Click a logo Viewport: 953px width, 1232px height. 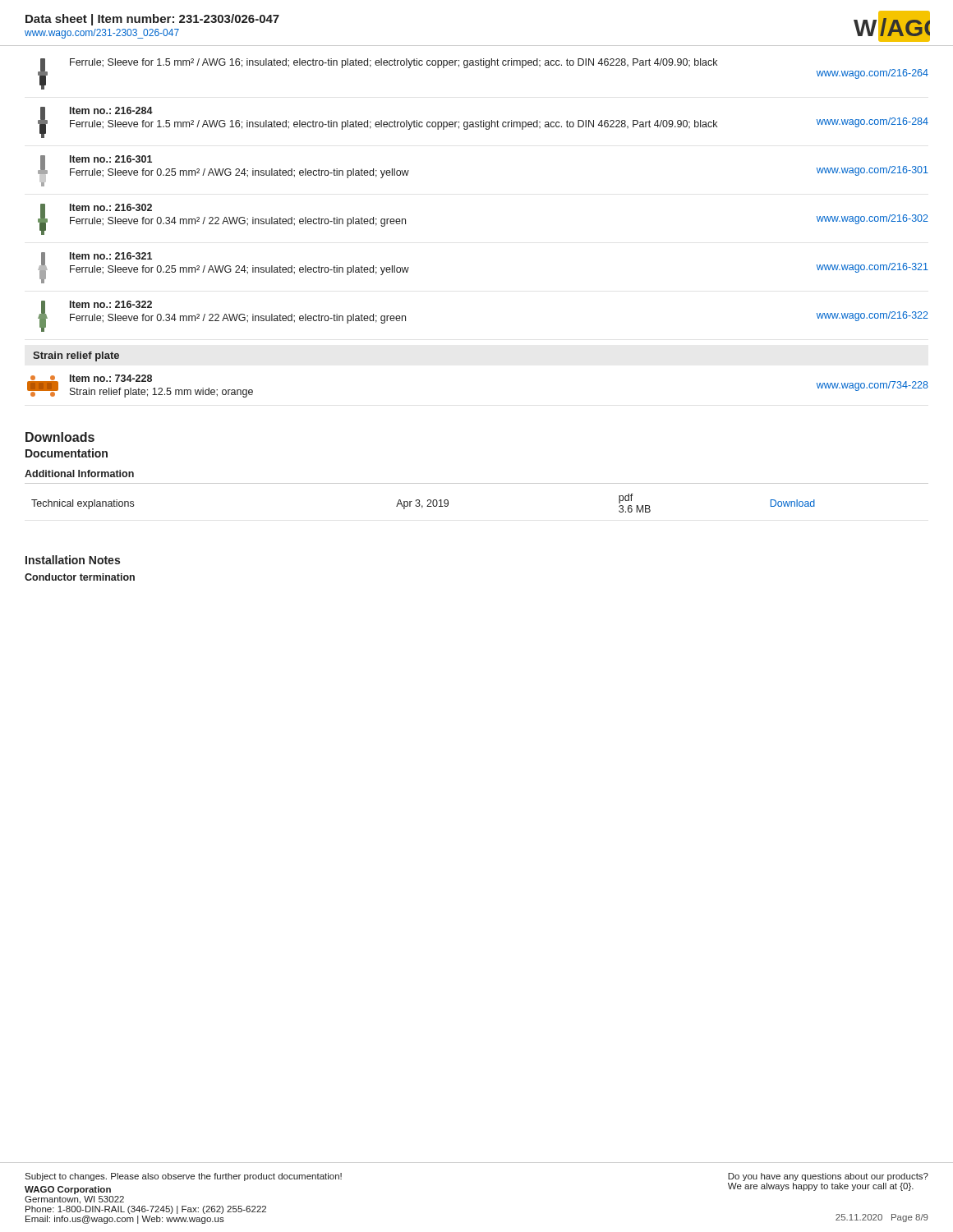pos(891,26)
